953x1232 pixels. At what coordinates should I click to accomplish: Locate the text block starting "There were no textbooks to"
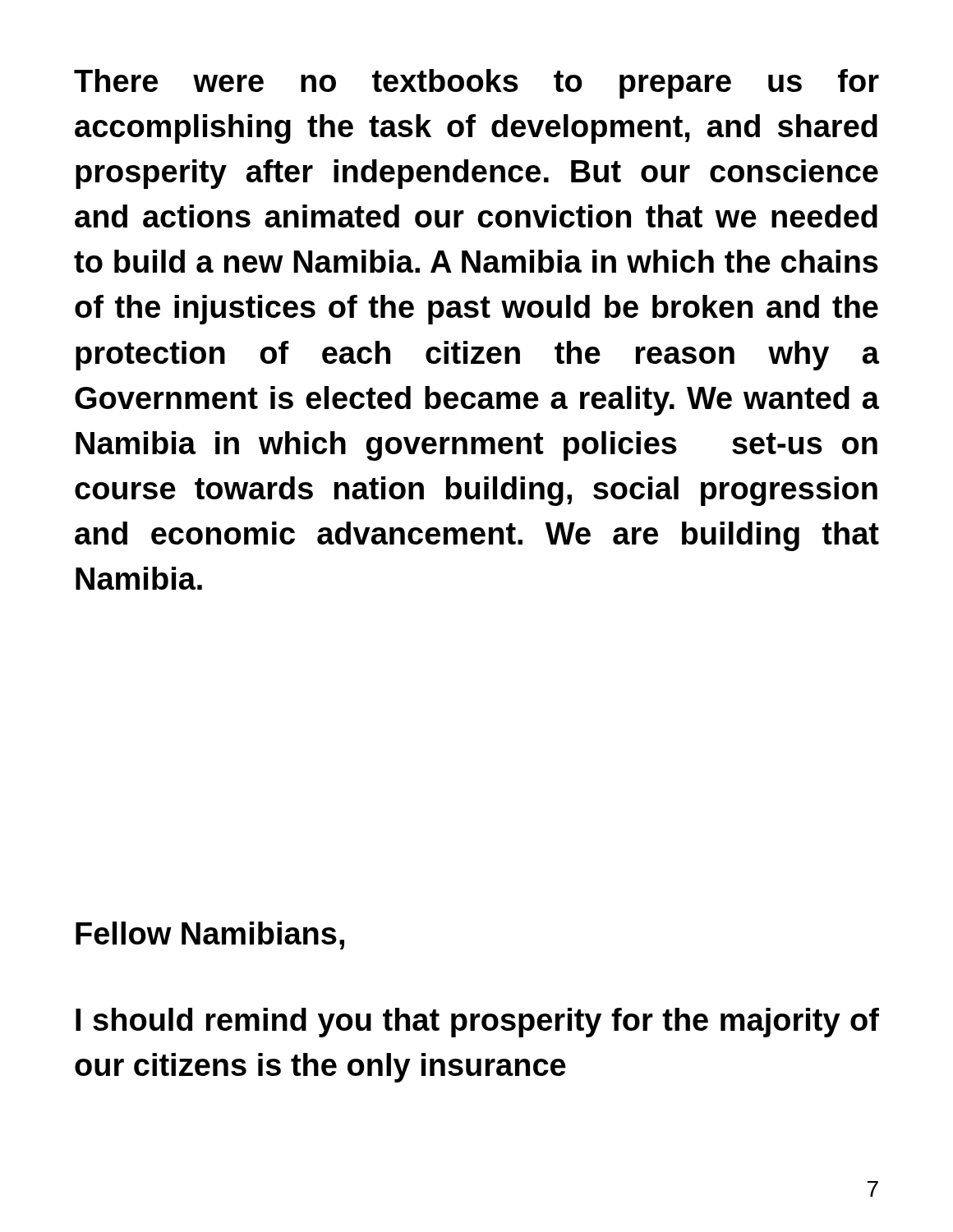point(476,330)
